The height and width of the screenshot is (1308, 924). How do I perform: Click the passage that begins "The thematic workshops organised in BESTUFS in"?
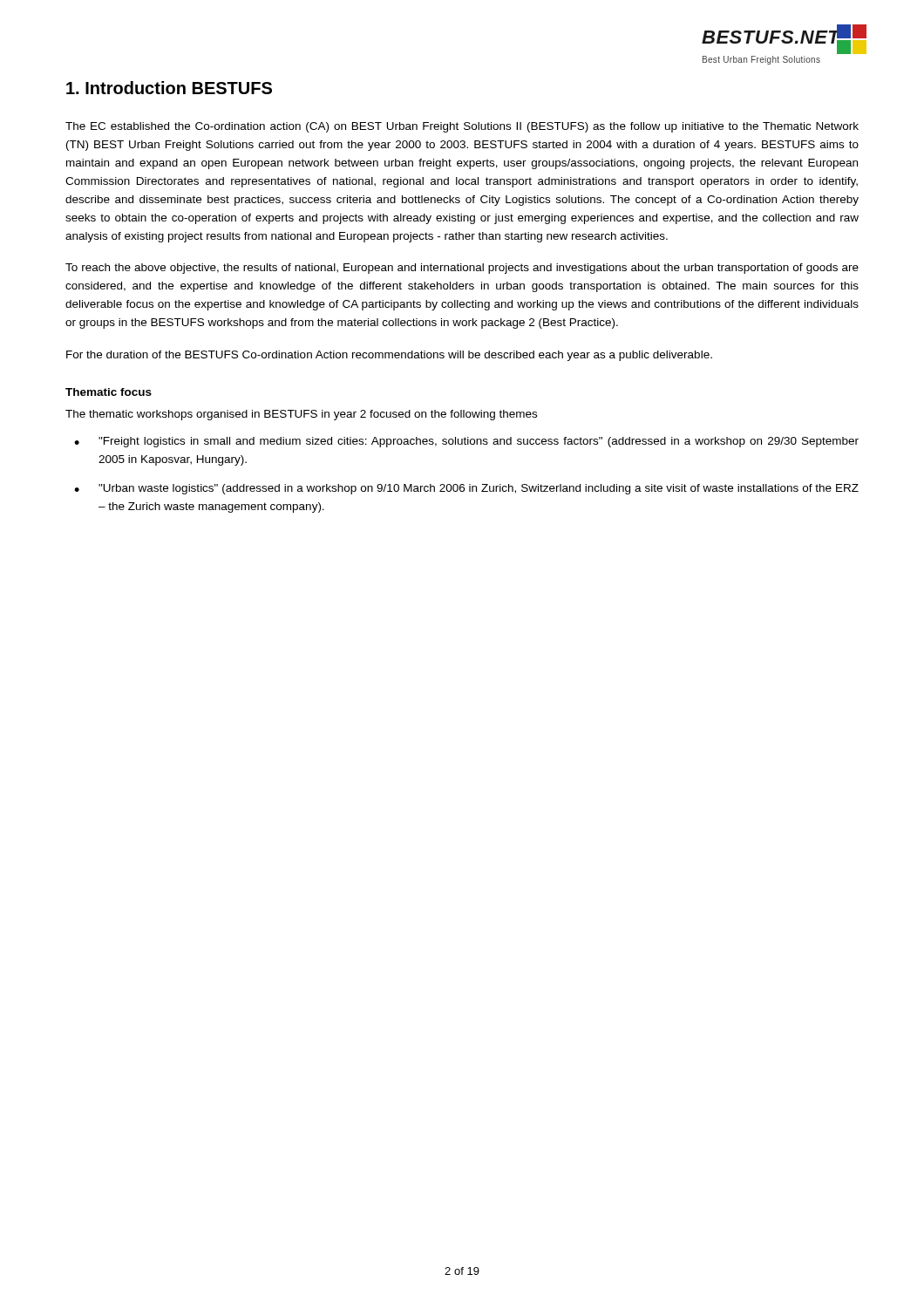pyautogui.click(x=302, y=414)
